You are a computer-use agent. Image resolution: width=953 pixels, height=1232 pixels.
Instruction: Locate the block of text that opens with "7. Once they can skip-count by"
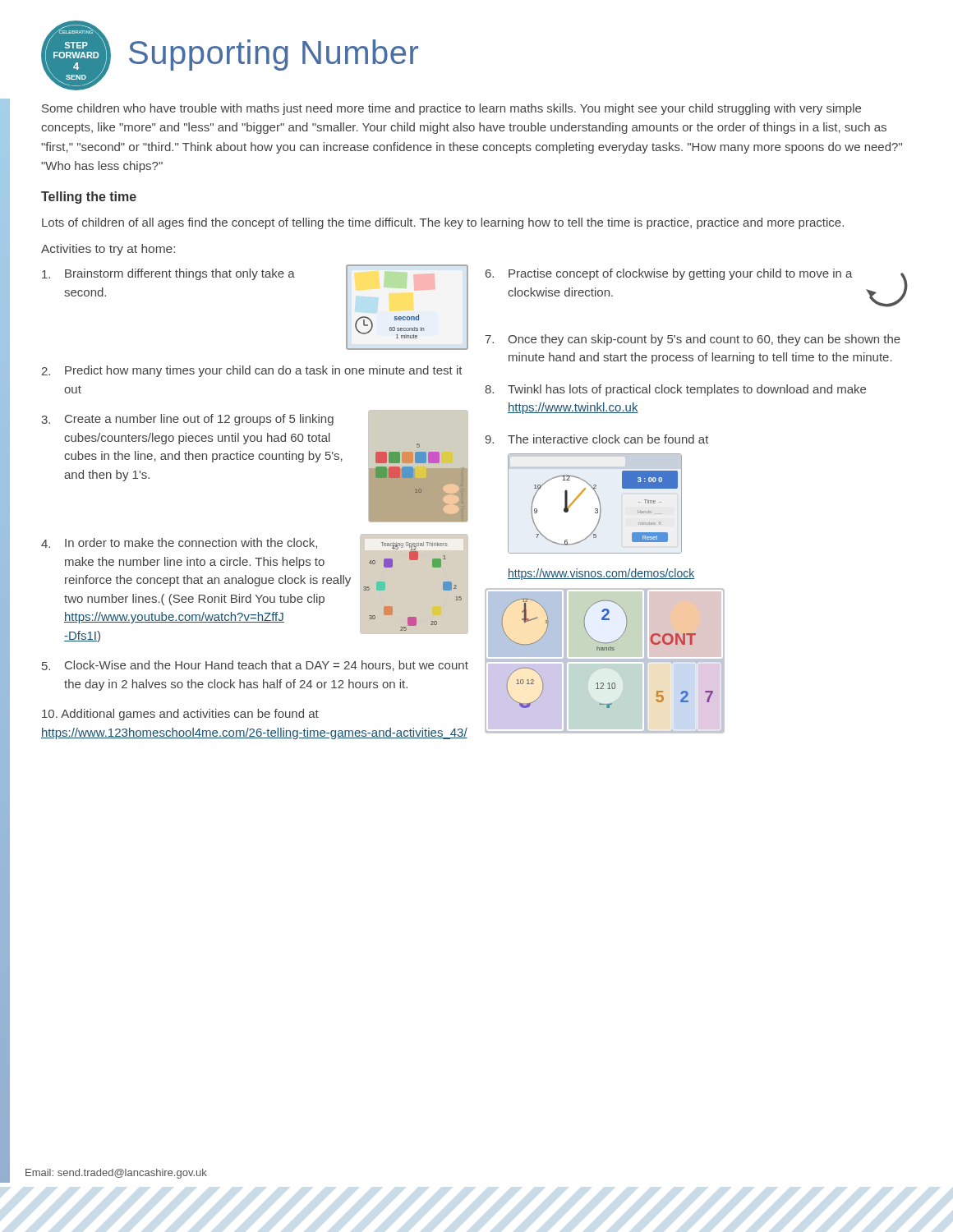point(698,348)
